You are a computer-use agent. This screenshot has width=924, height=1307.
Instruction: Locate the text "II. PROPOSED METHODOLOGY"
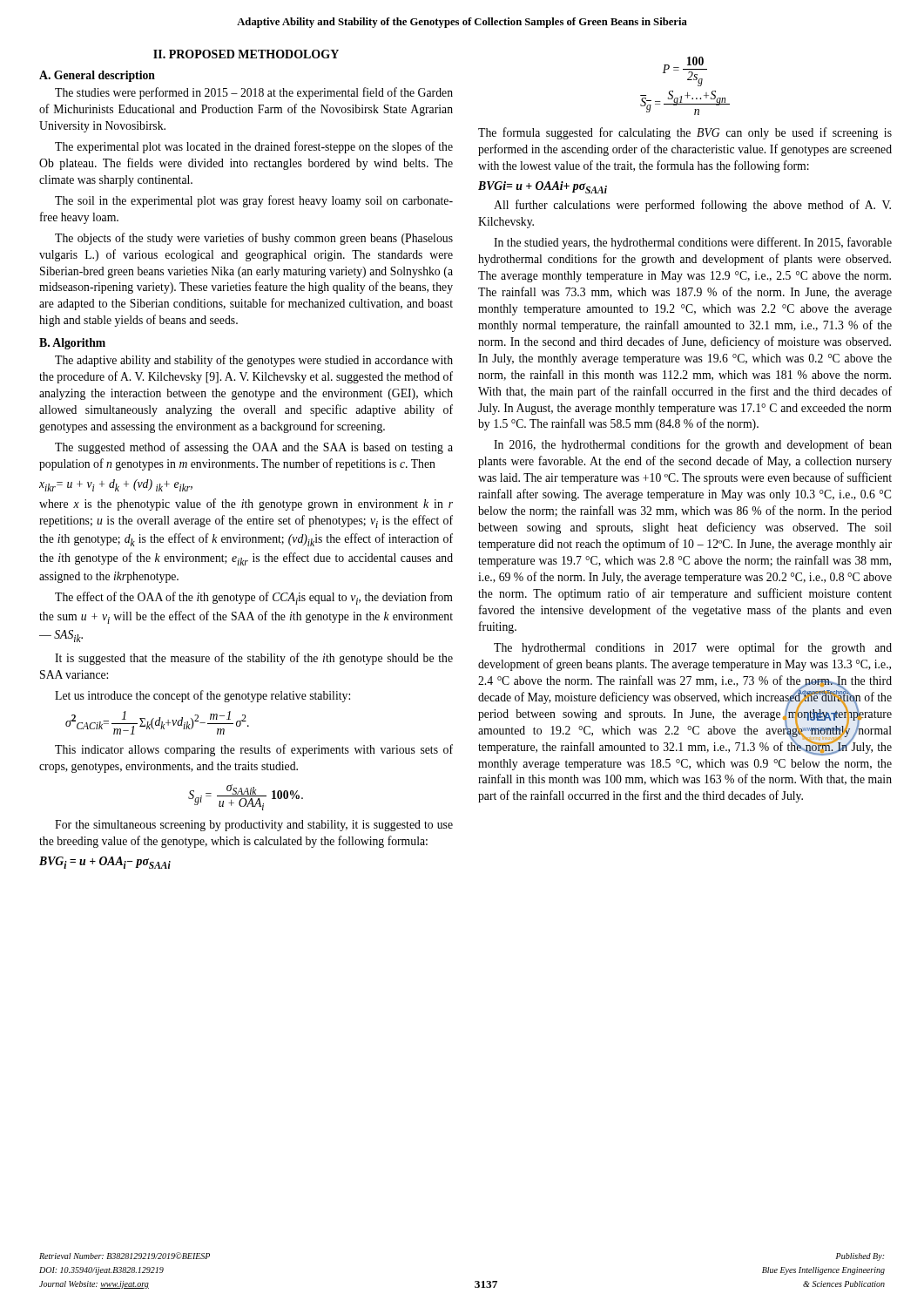[x=246, y=55]
